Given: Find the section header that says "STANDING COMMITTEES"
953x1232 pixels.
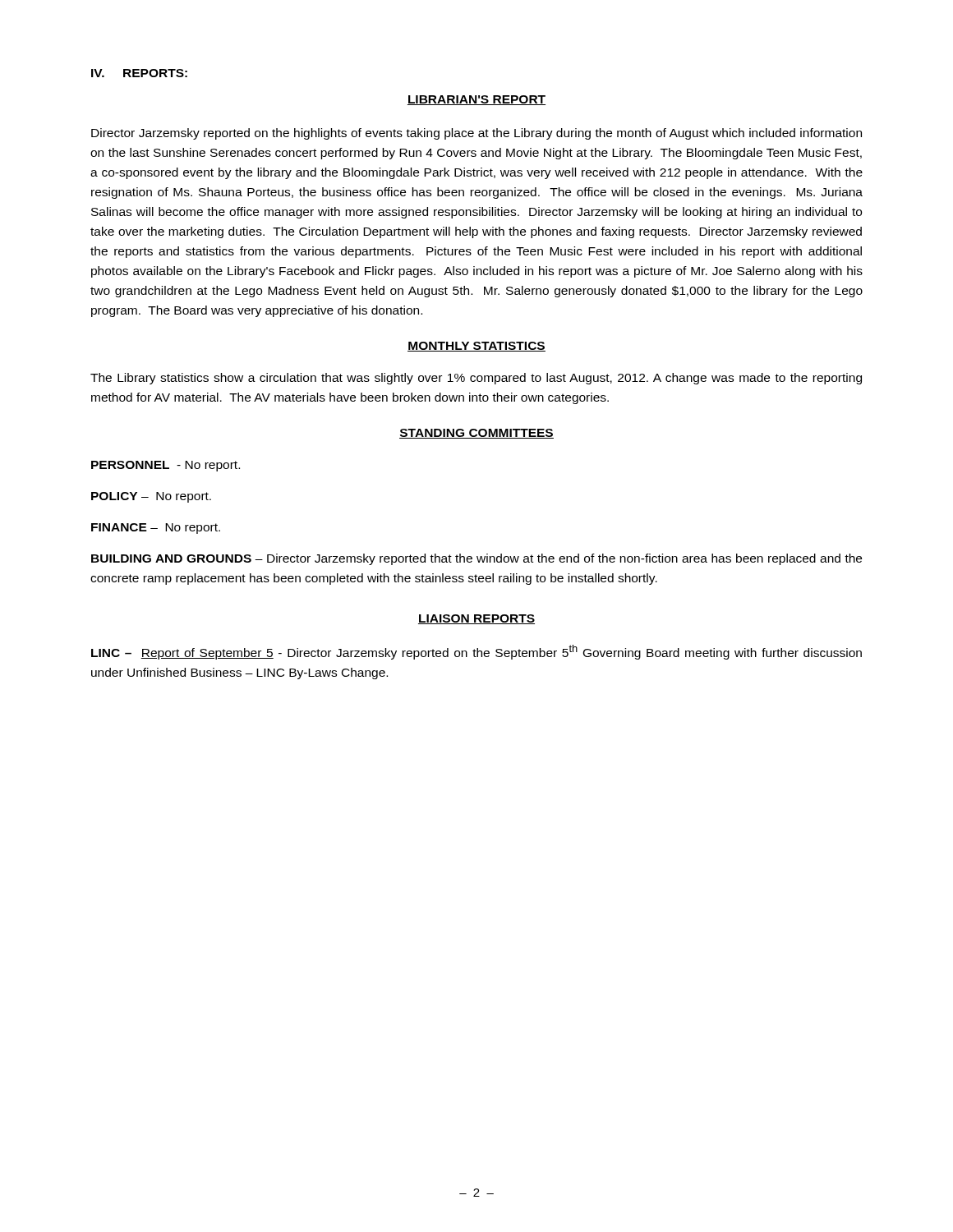Looking at the screenshot, I should click(476, 433).
